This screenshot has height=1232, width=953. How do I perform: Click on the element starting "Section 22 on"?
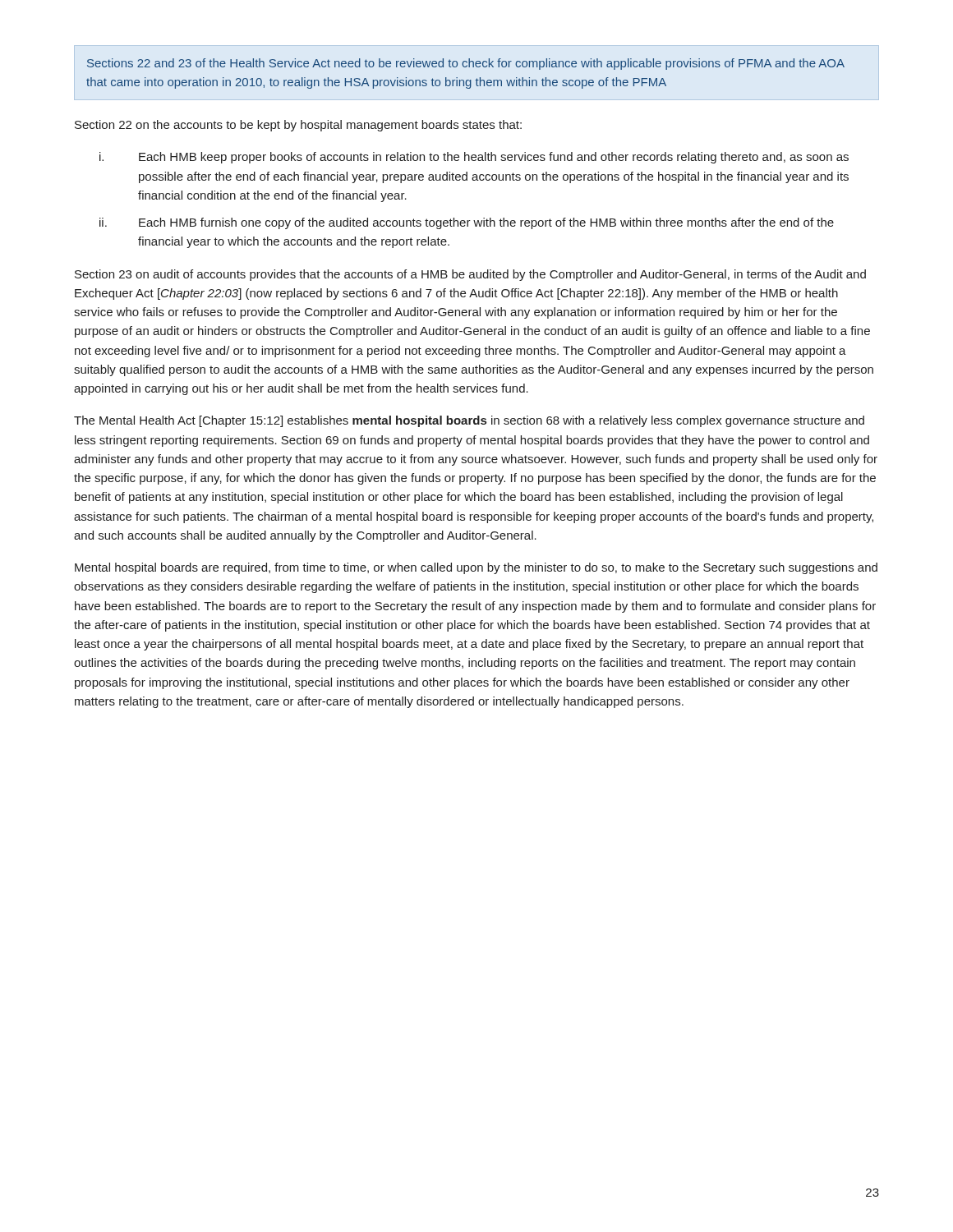click(x=298, y=124)
